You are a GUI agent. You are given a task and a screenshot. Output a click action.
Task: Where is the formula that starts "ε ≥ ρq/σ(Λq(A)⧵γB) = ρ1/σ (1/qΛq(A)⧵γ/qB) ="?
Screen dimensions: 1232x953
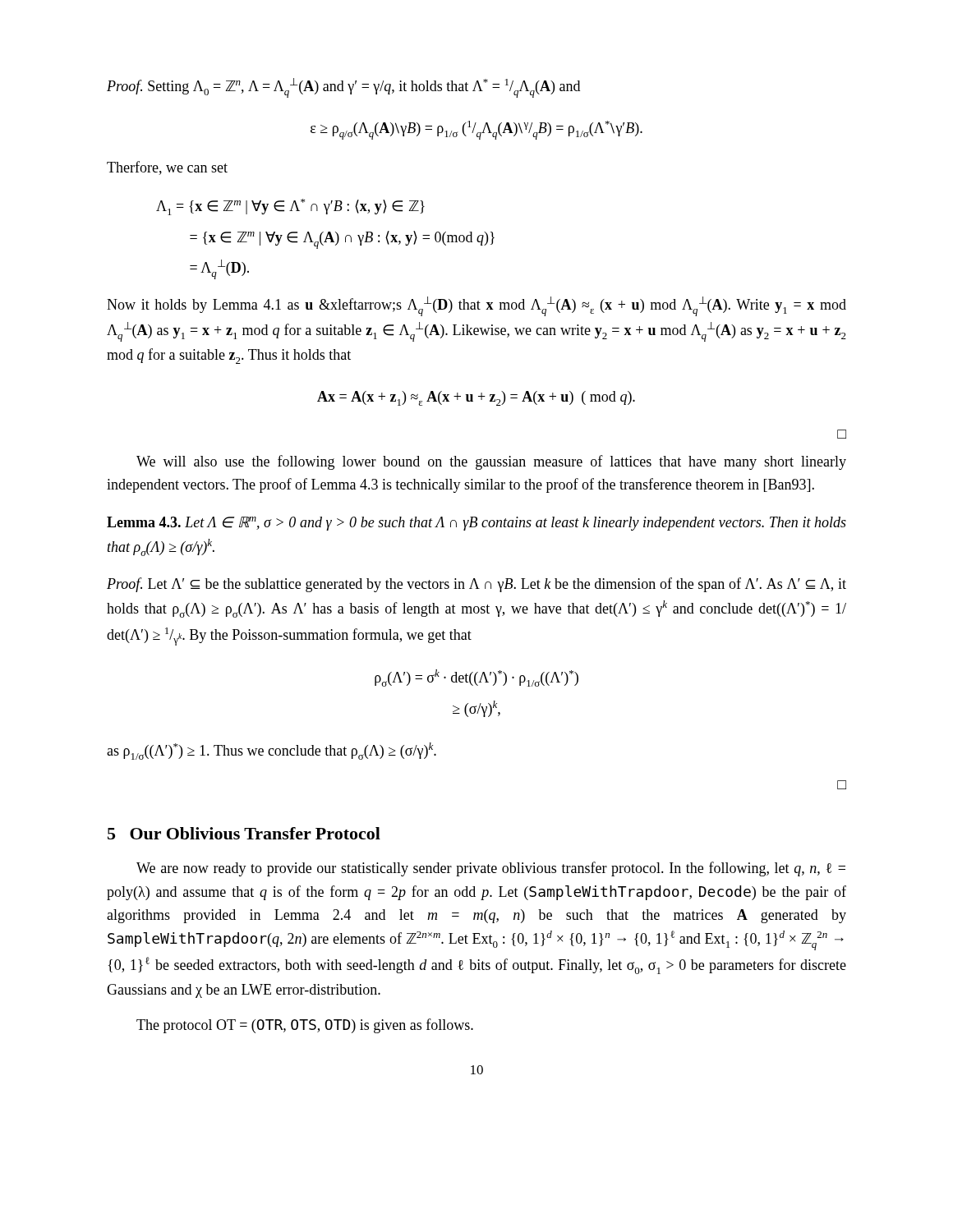pos(476,128)
